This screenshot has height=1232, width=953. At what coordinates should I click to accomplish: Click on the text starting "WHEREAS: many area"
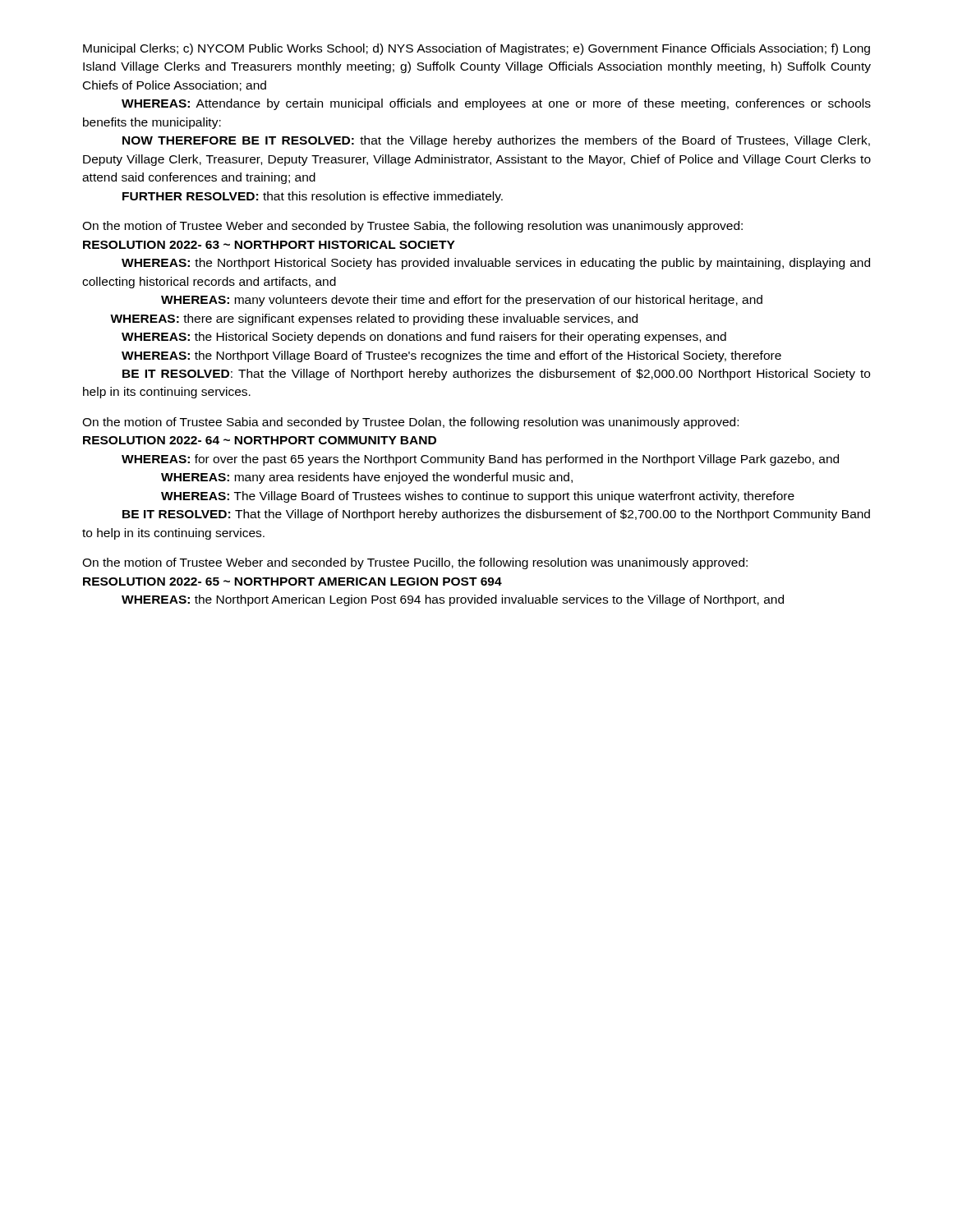[x=367, y=477]
